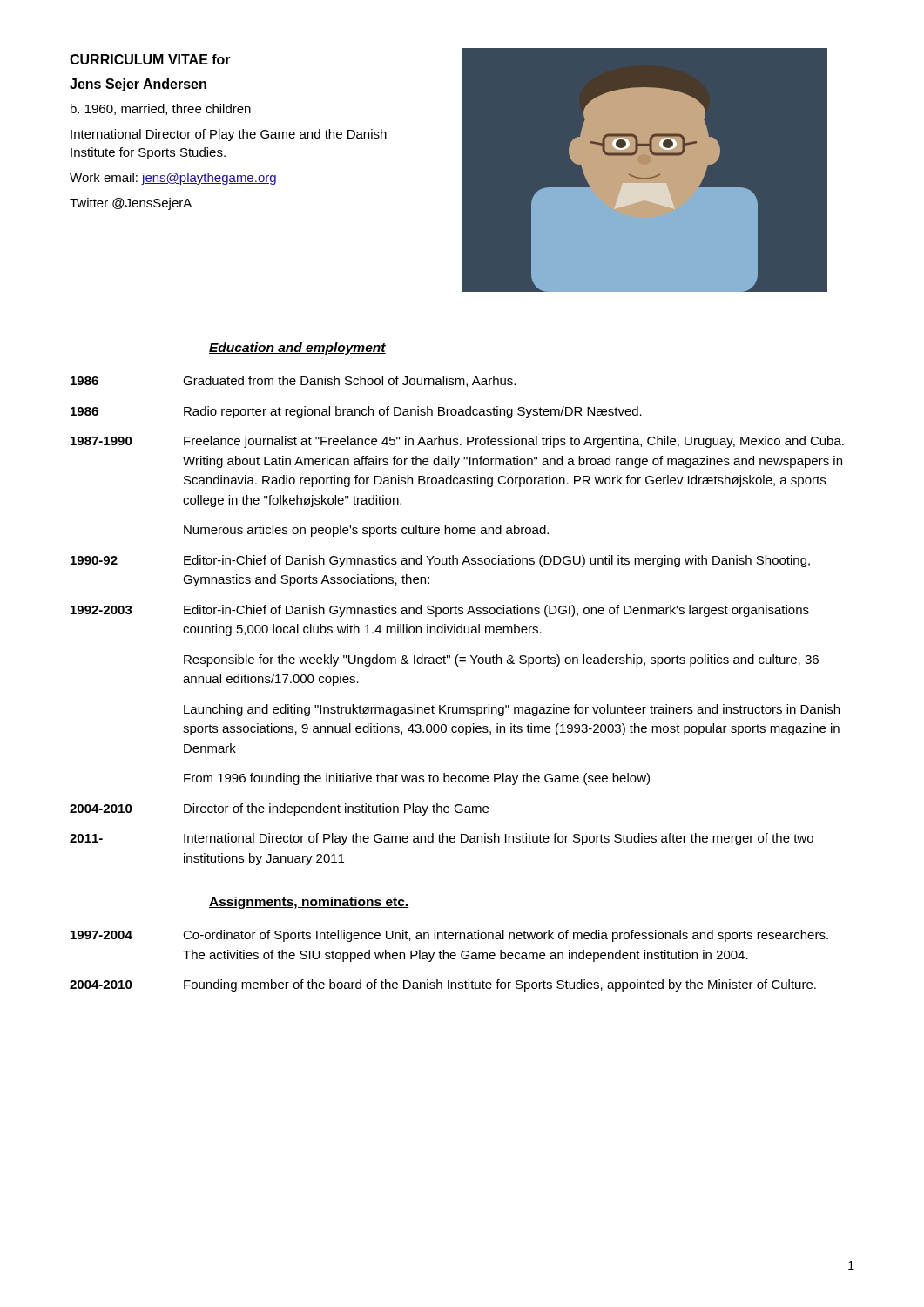Viewport: 924px width, 1307px height.
Task: Select the list item that reads "1986 Radio reporter at"
Action: coord(462,411)
